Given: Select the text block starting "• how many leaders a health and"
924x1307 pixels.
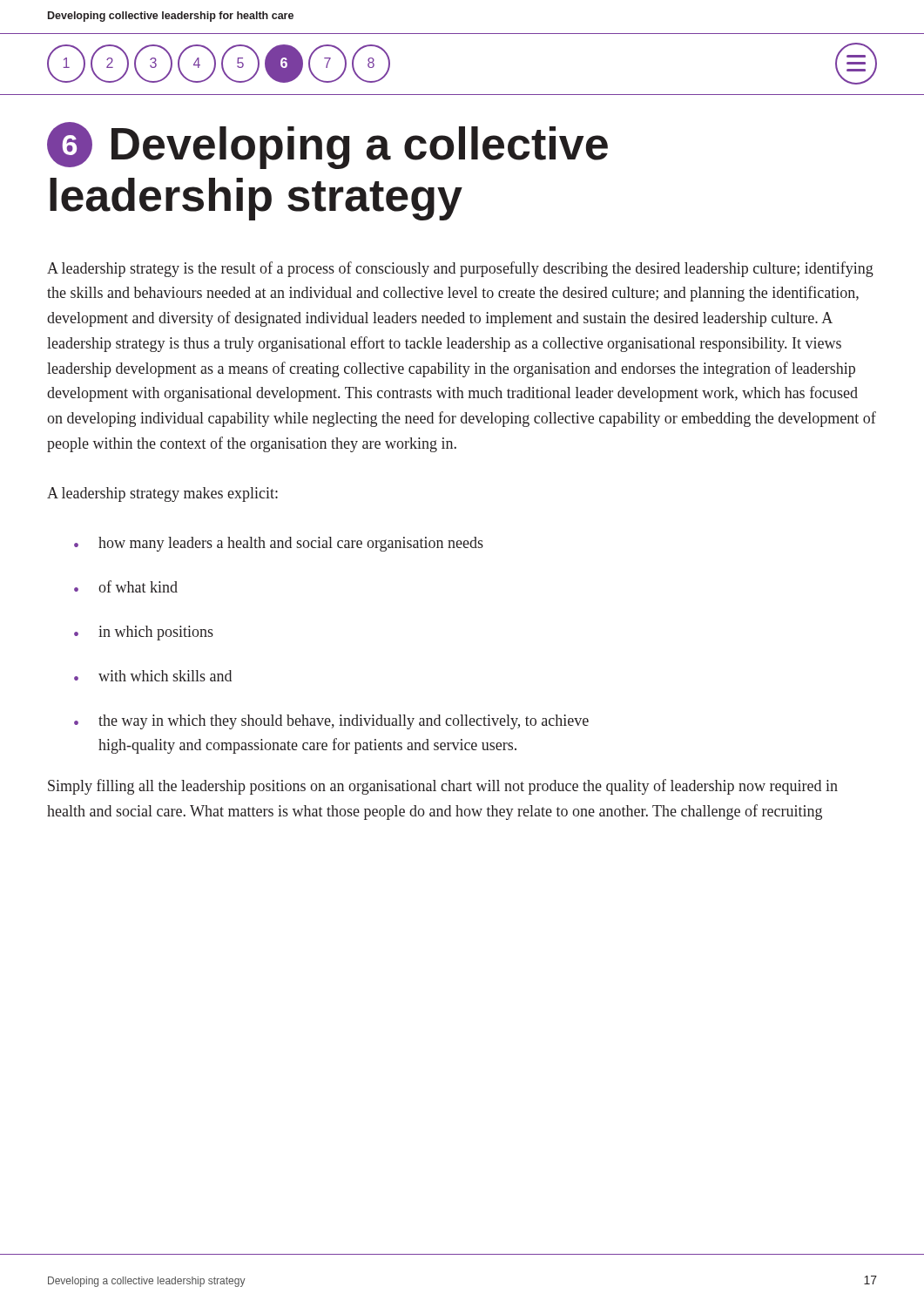Looking at the screenshot, I should (278, 545).
